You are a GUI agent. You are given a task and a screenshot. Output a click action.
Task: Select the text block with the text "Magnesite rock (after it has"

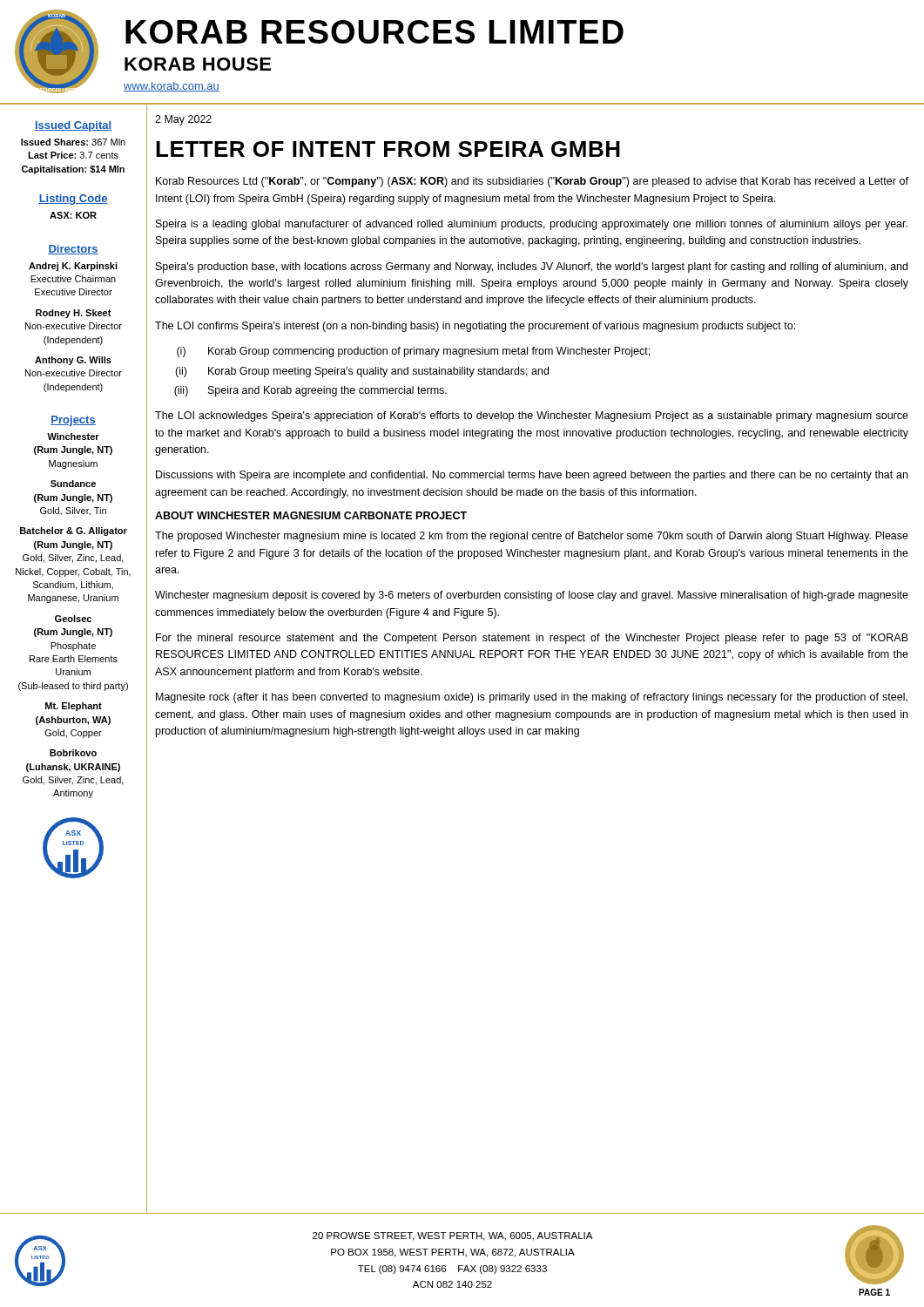[x=532, y=714]
